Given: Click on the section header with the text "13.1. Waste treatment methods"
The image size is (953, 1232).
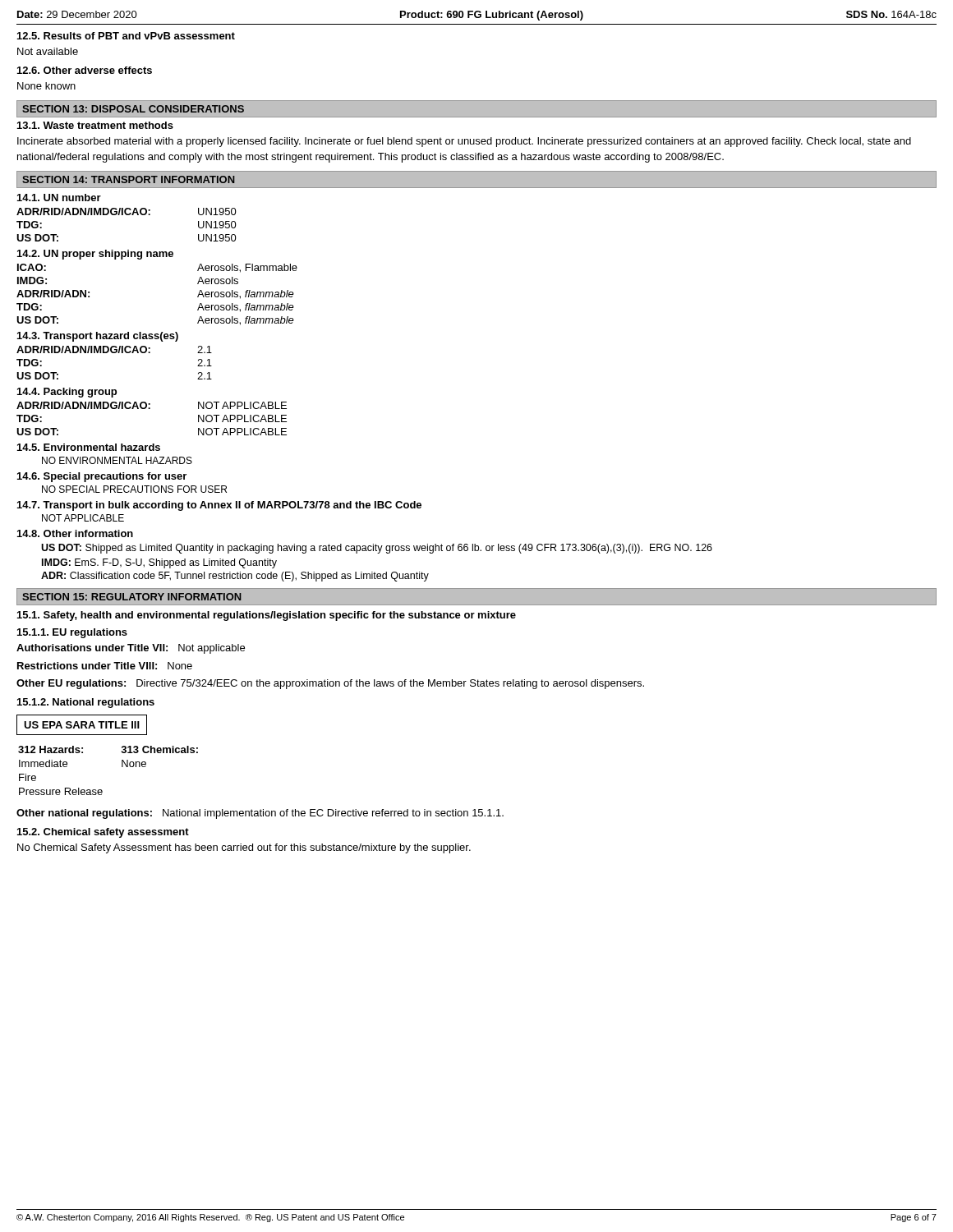Looking at the screenshot, I should [x=95, y=126].
